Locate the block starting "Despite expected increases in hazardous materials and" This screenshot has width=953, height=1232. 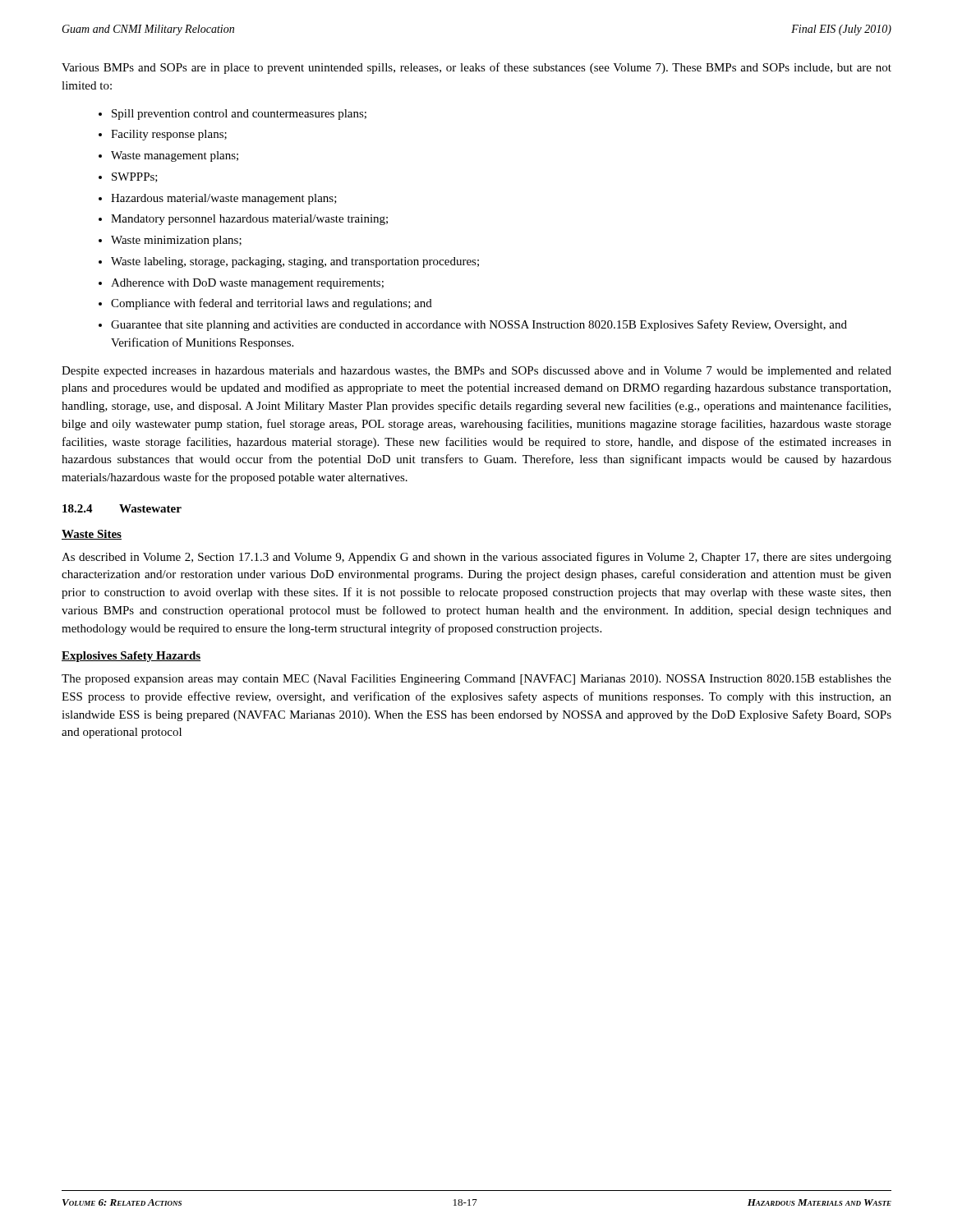click(x=476, y=424)
